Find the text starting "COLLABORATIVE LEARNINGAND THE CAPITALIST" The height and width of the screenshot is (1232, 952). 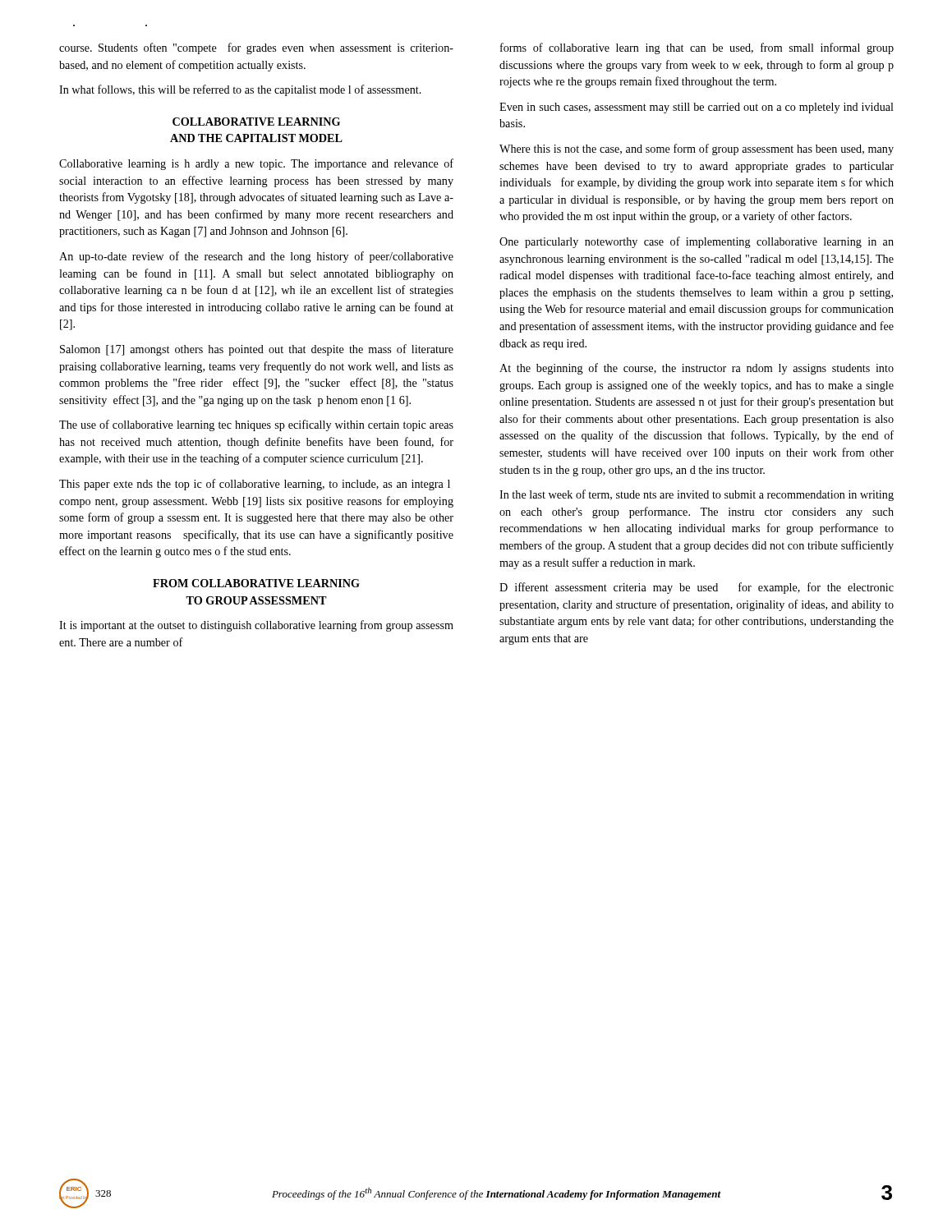[x=256, y=130]
